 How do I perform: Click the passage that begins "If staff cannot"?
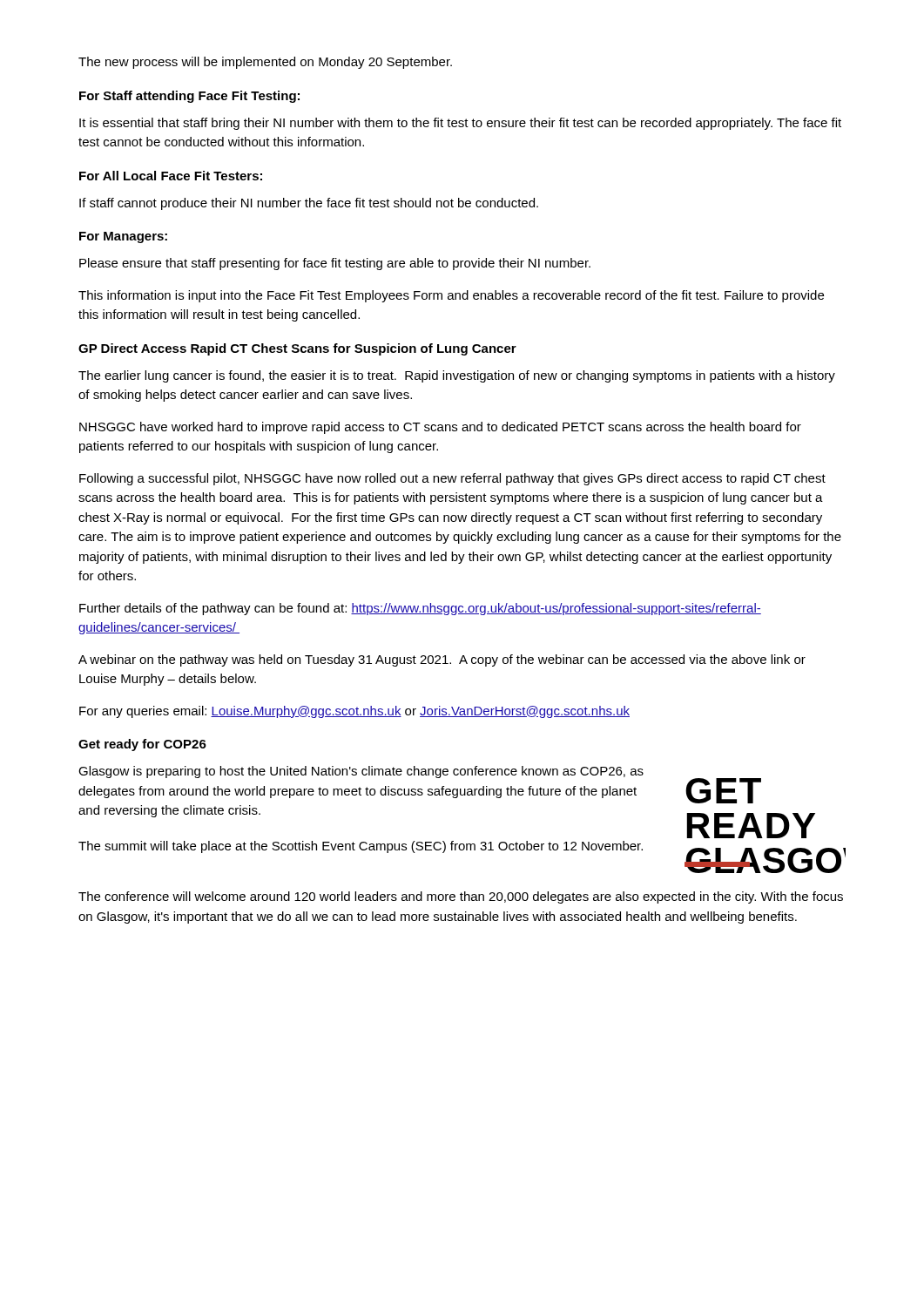pos(309,202)
